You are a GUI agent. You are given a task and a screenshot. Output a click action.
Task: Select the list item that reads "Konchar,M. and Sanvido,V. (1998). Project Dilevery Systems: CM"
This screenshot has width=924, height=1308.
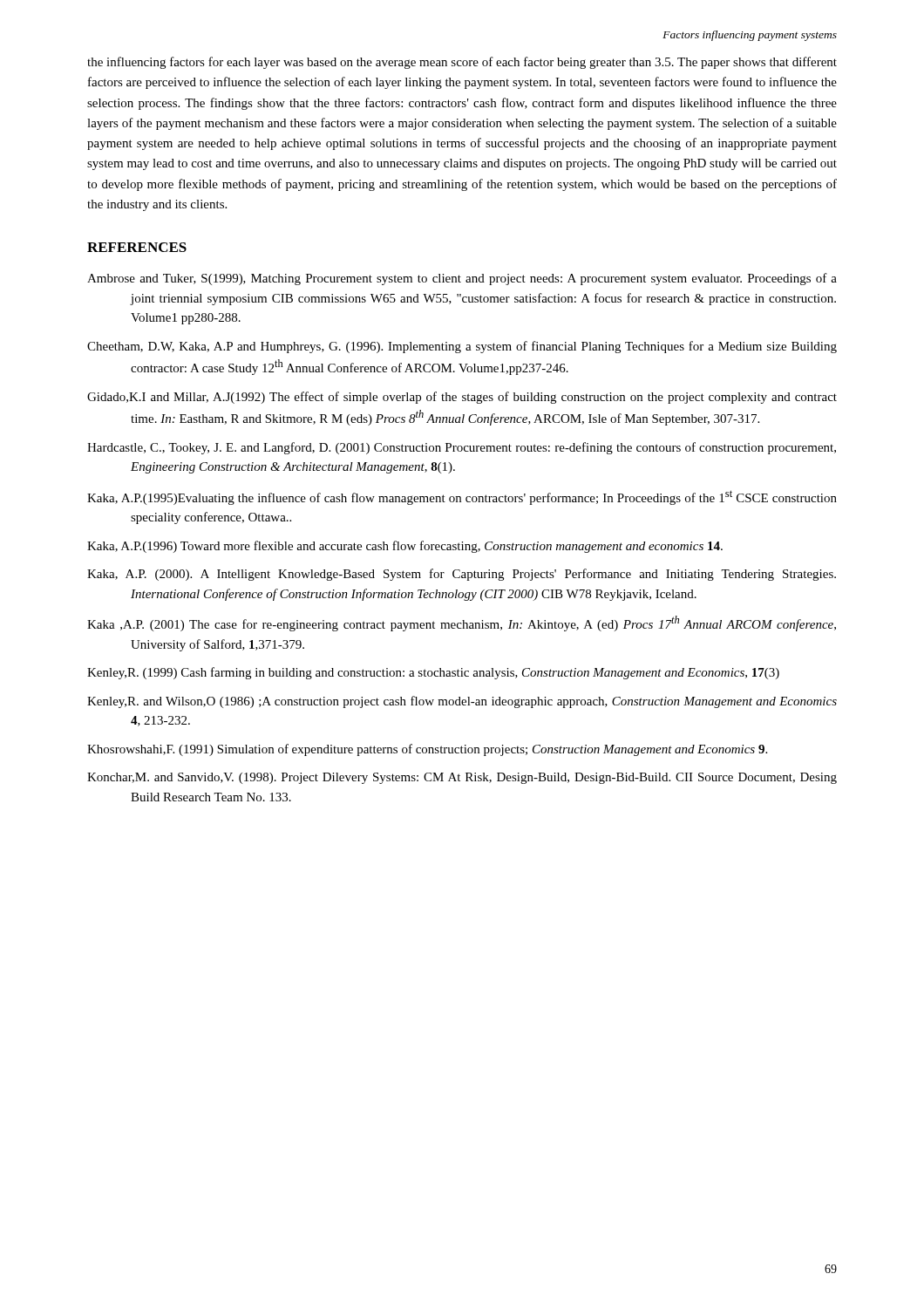[462, 787]
